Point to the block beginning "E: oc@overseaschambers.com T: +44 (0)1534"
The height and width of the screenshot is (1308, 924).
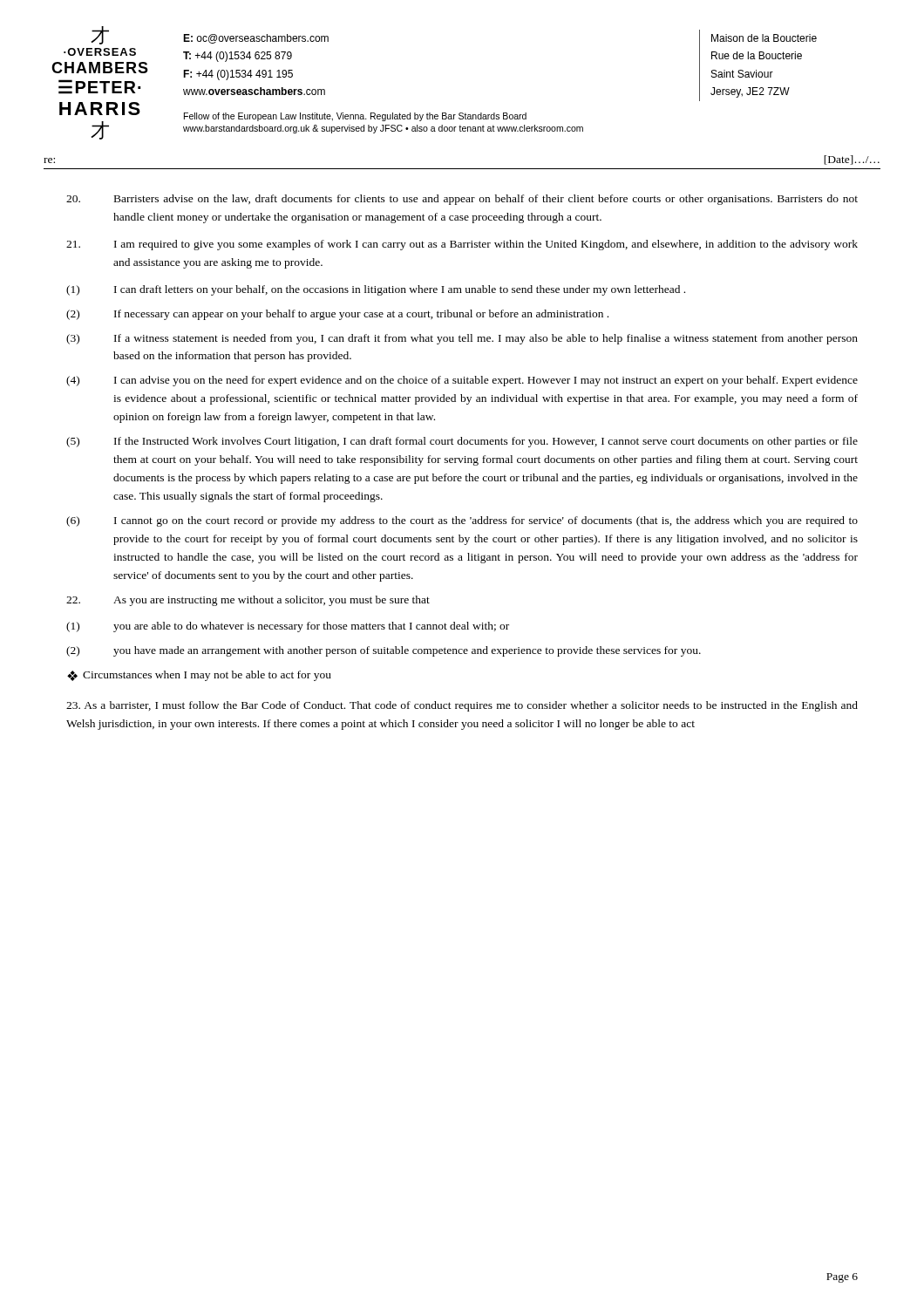pyautogui.click(x=258, y=70)
